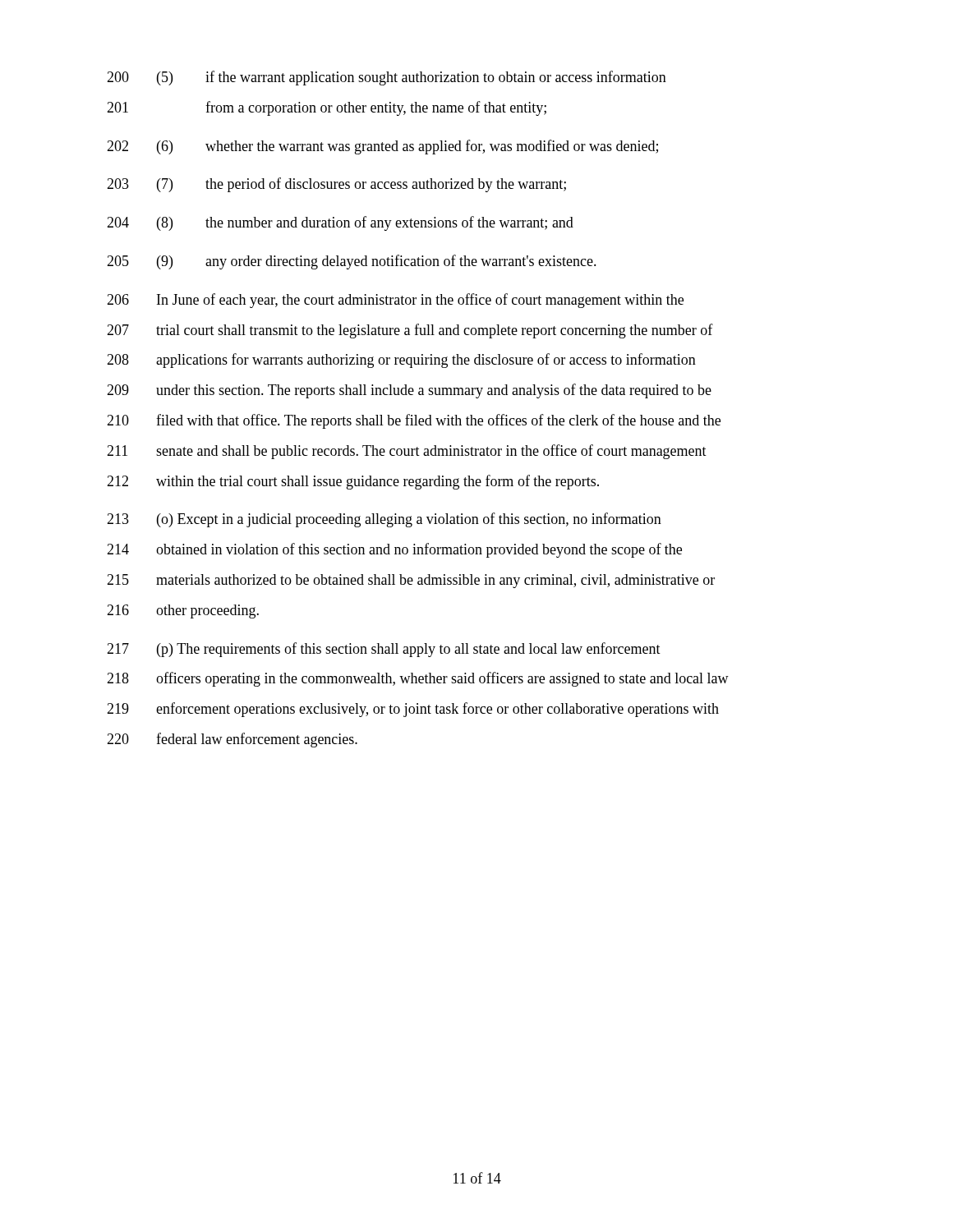953x1232 pixels.
Task: Navigate to the element starting "217 (p) The requirements"
Action: [x=476, y=694]
